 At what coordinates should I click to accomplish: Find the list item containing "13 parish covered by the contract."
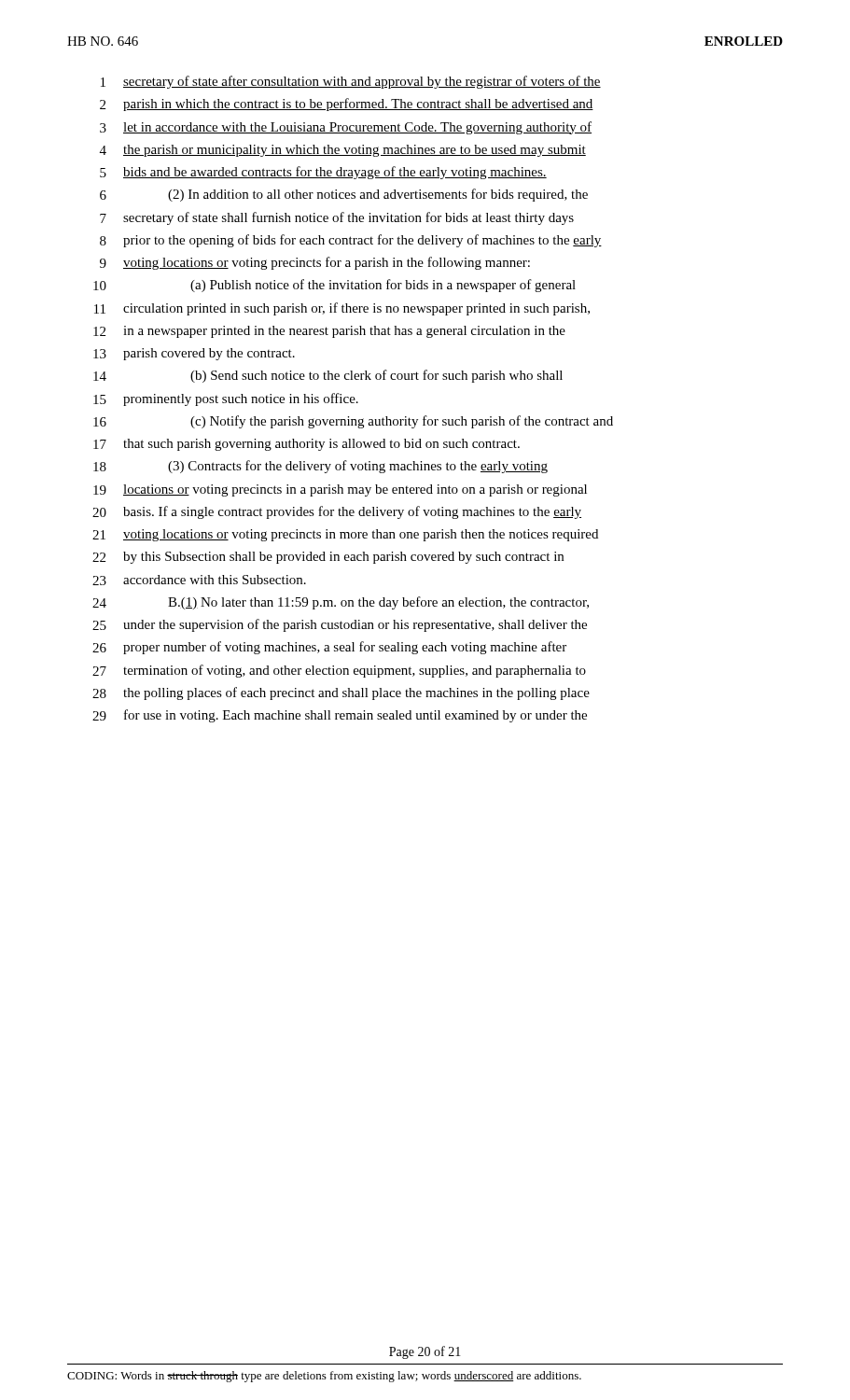(x=194, y=354)
